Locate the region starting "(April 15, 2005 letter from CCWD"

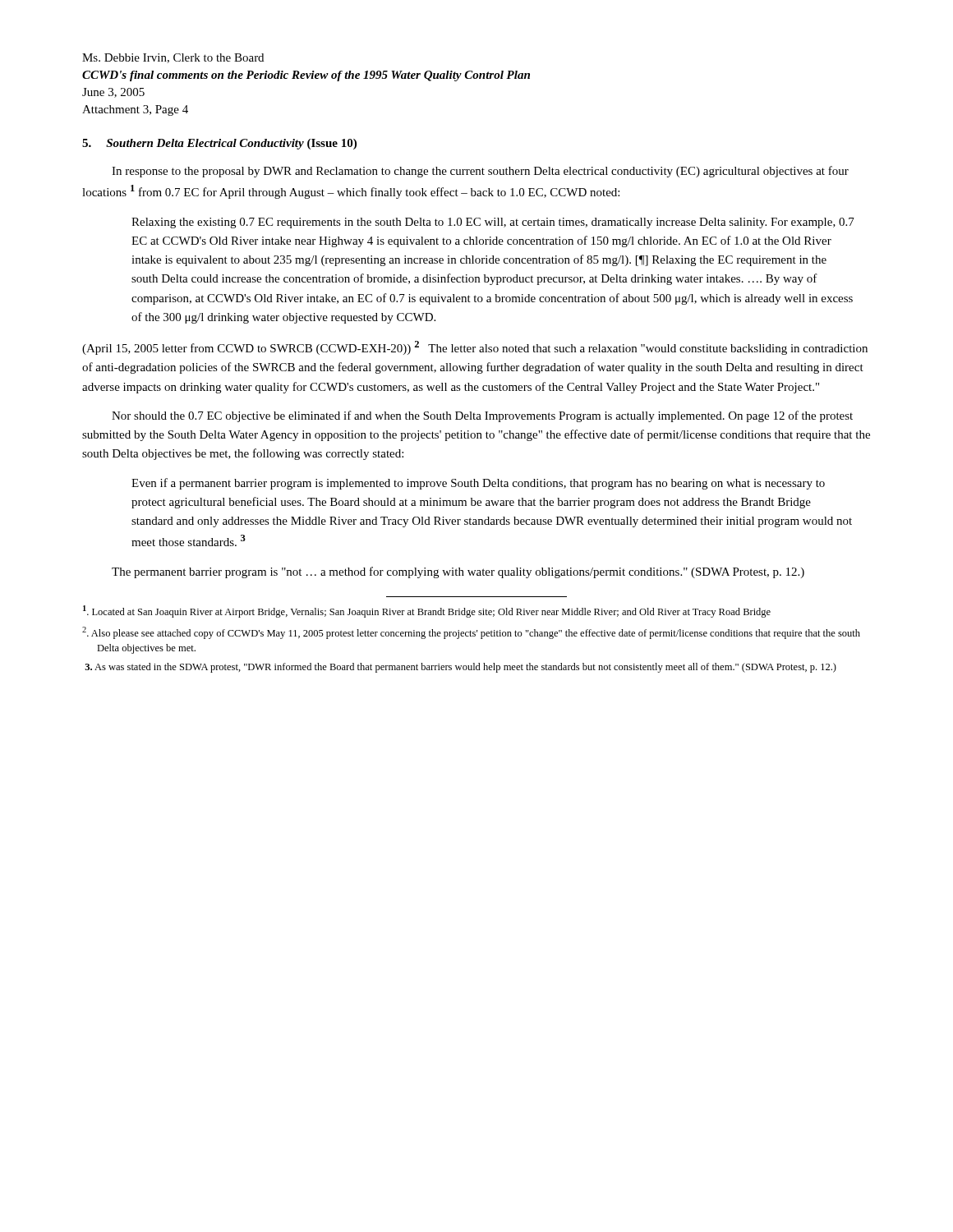pos(476,367)
